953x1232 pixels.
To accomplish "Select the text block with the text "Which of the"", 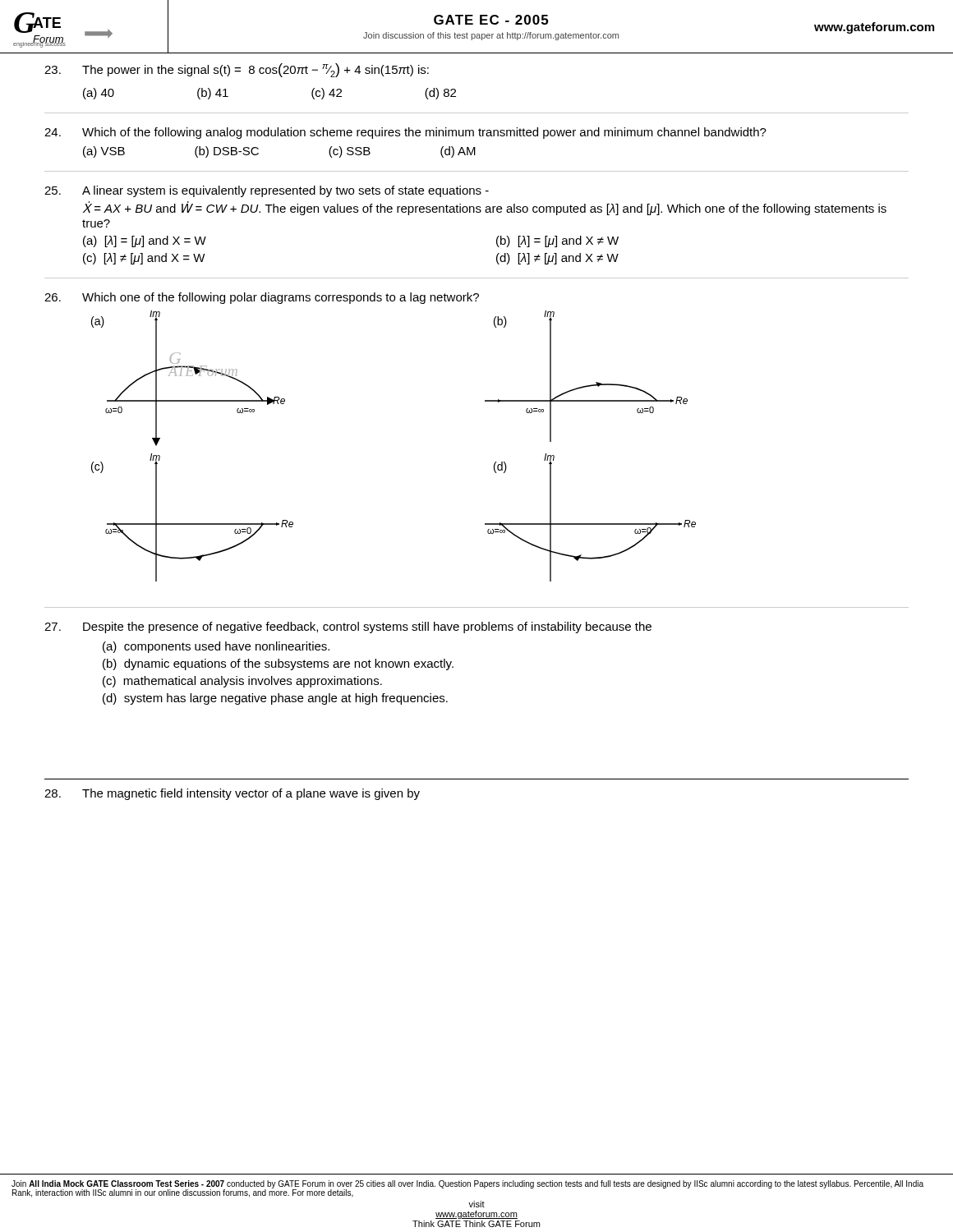I will coord(405,132).
